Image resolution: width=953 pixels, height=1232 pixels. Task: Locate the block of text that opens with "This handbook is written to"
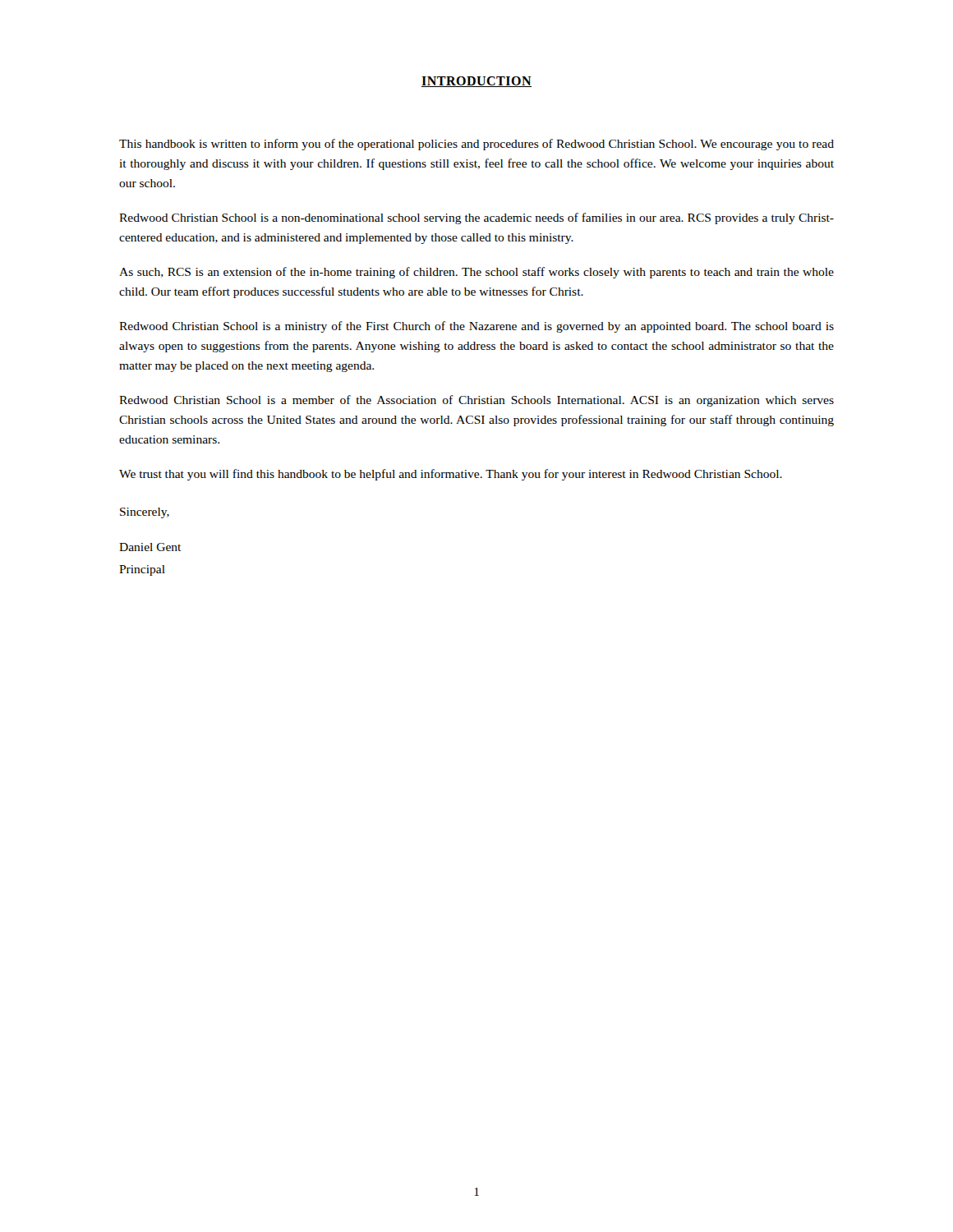(x=476, y=163)
